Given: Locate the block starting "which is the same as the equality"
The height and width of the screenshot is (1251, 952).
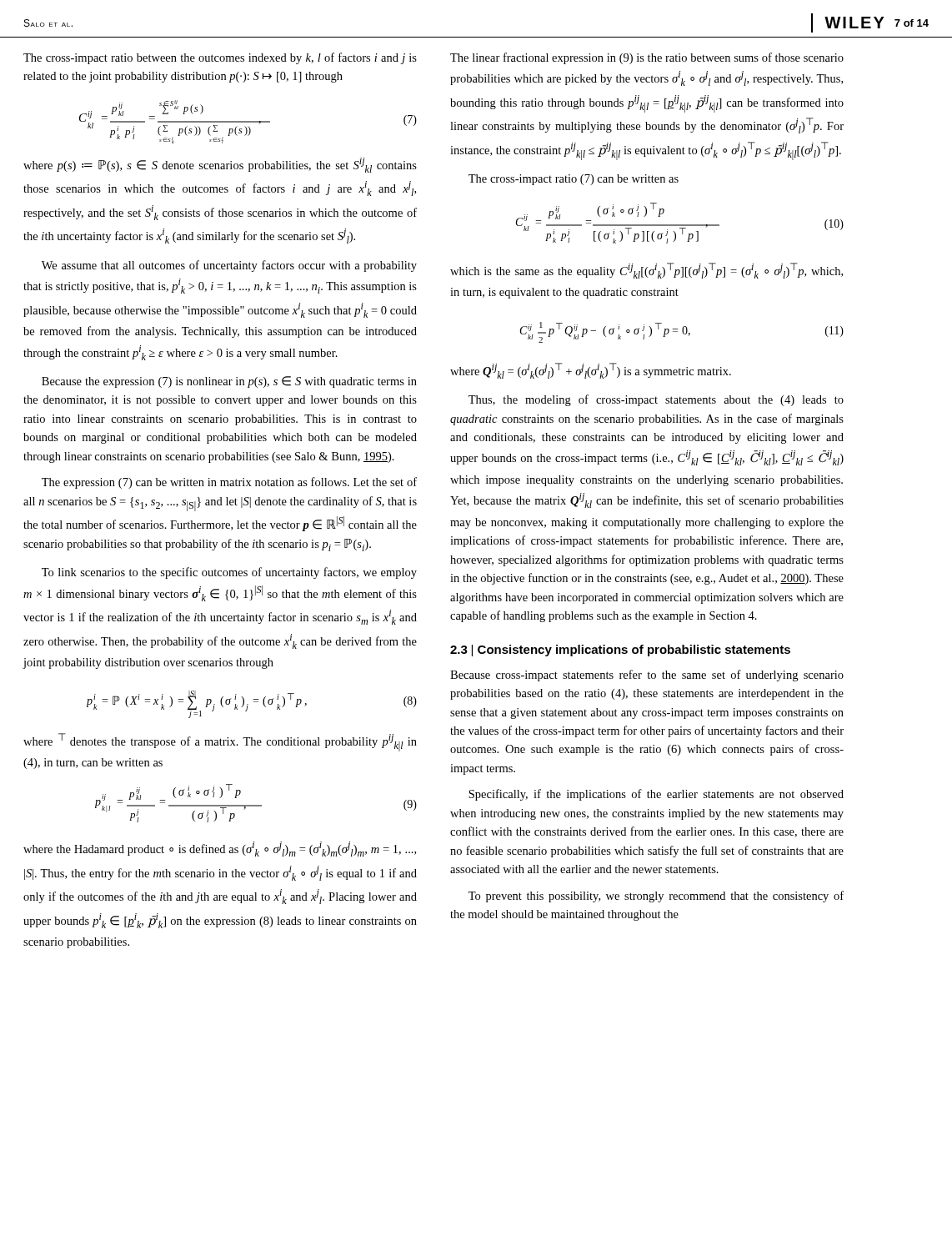Looking at the screenshot, I should 647,280.
